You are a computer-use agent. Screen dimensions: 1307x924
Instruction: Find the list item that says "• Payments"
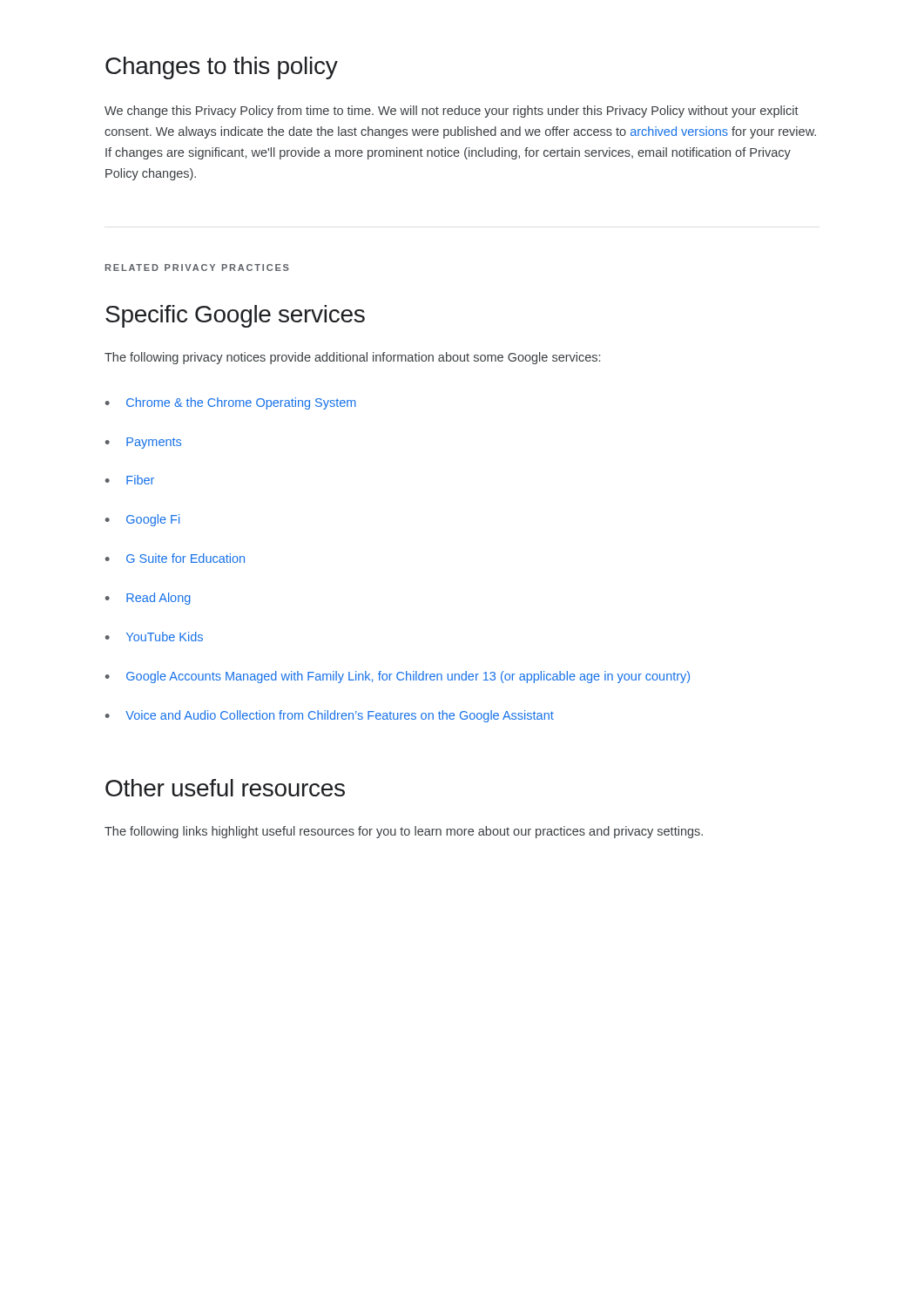pyautogui.click(x=143, y=443)
